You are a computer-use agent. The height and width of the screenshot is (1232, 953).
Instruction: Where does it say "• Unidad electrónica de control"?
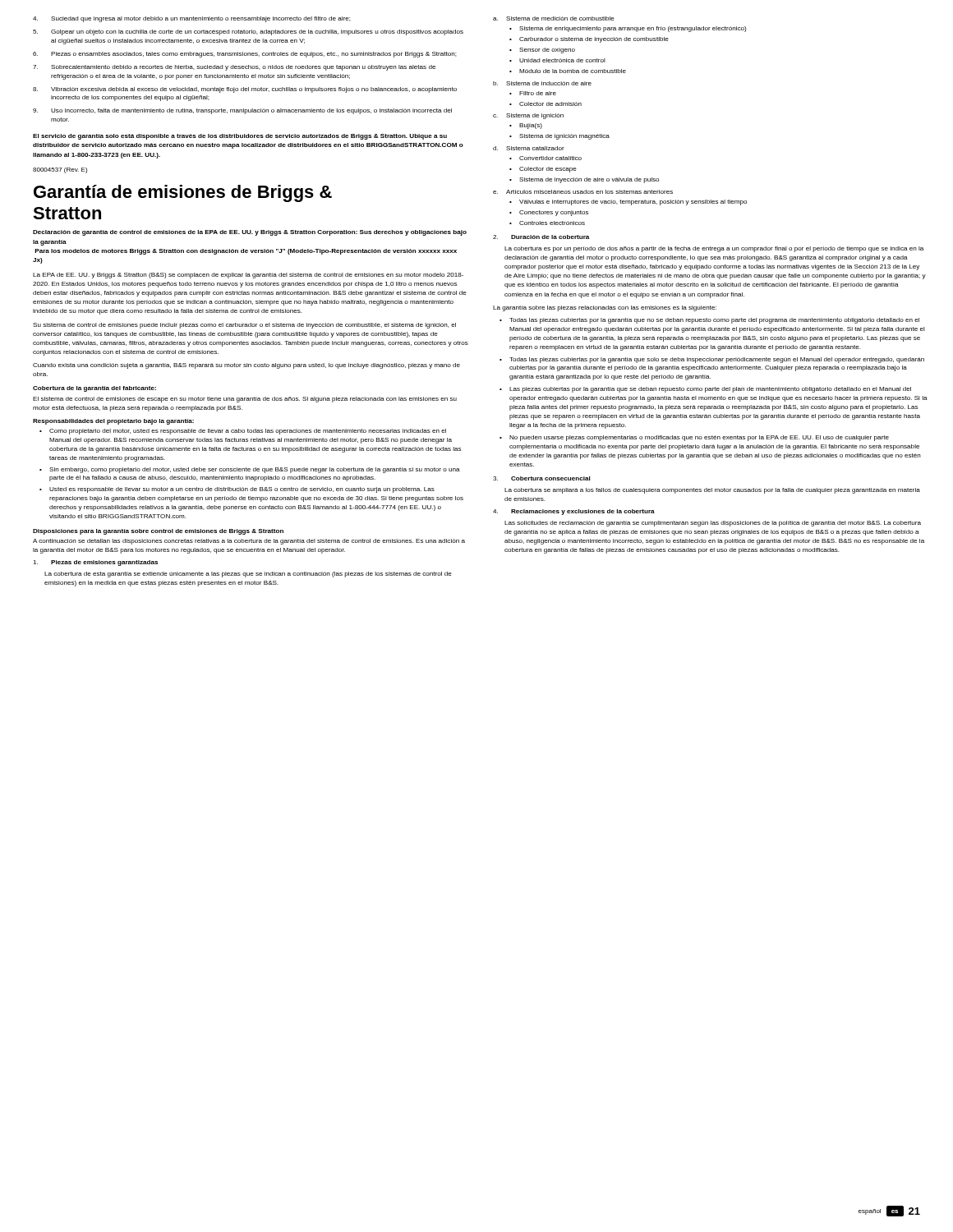pos(557,61)
